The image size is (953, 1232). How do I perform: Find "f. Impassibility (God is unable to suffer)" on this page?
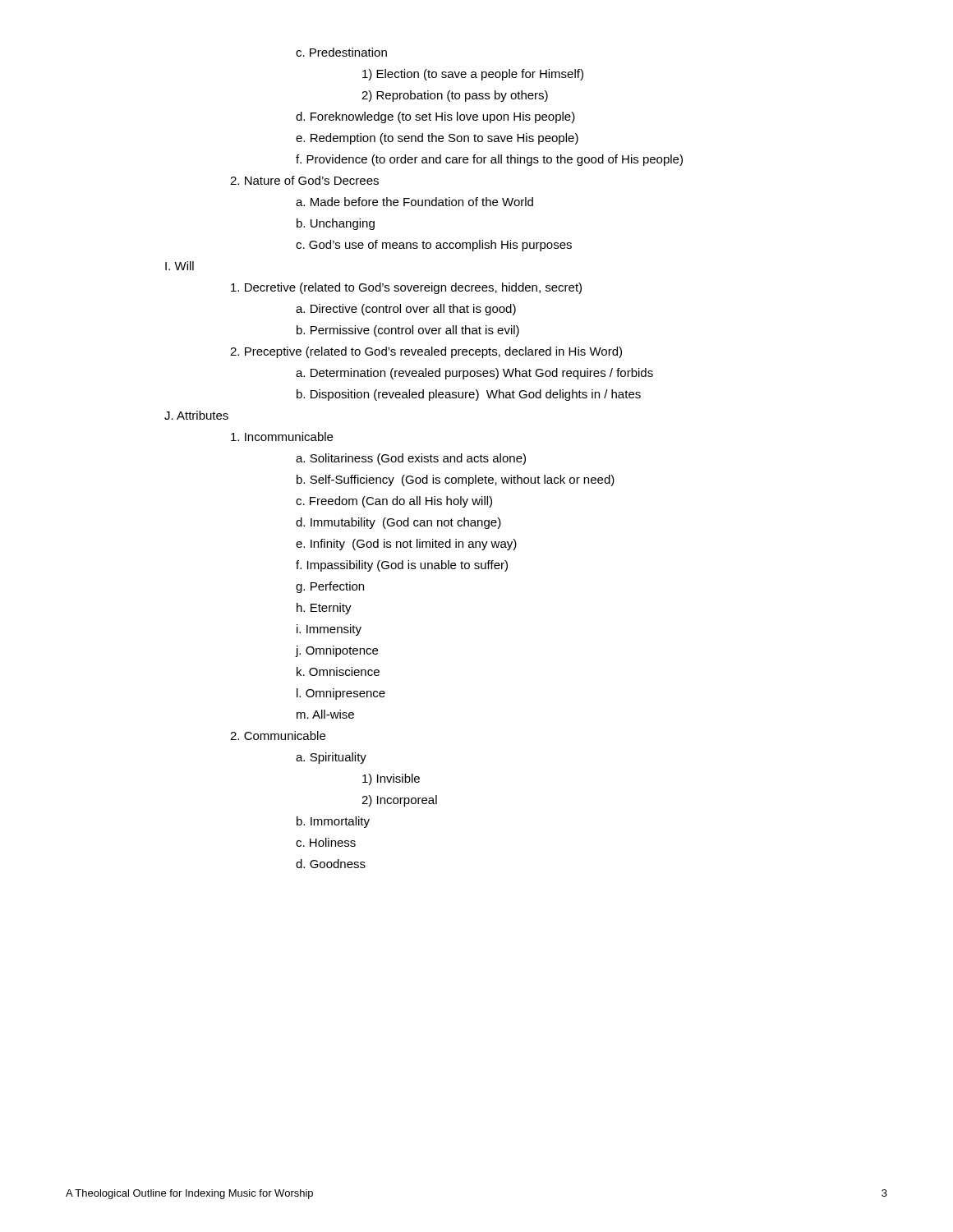402,565
